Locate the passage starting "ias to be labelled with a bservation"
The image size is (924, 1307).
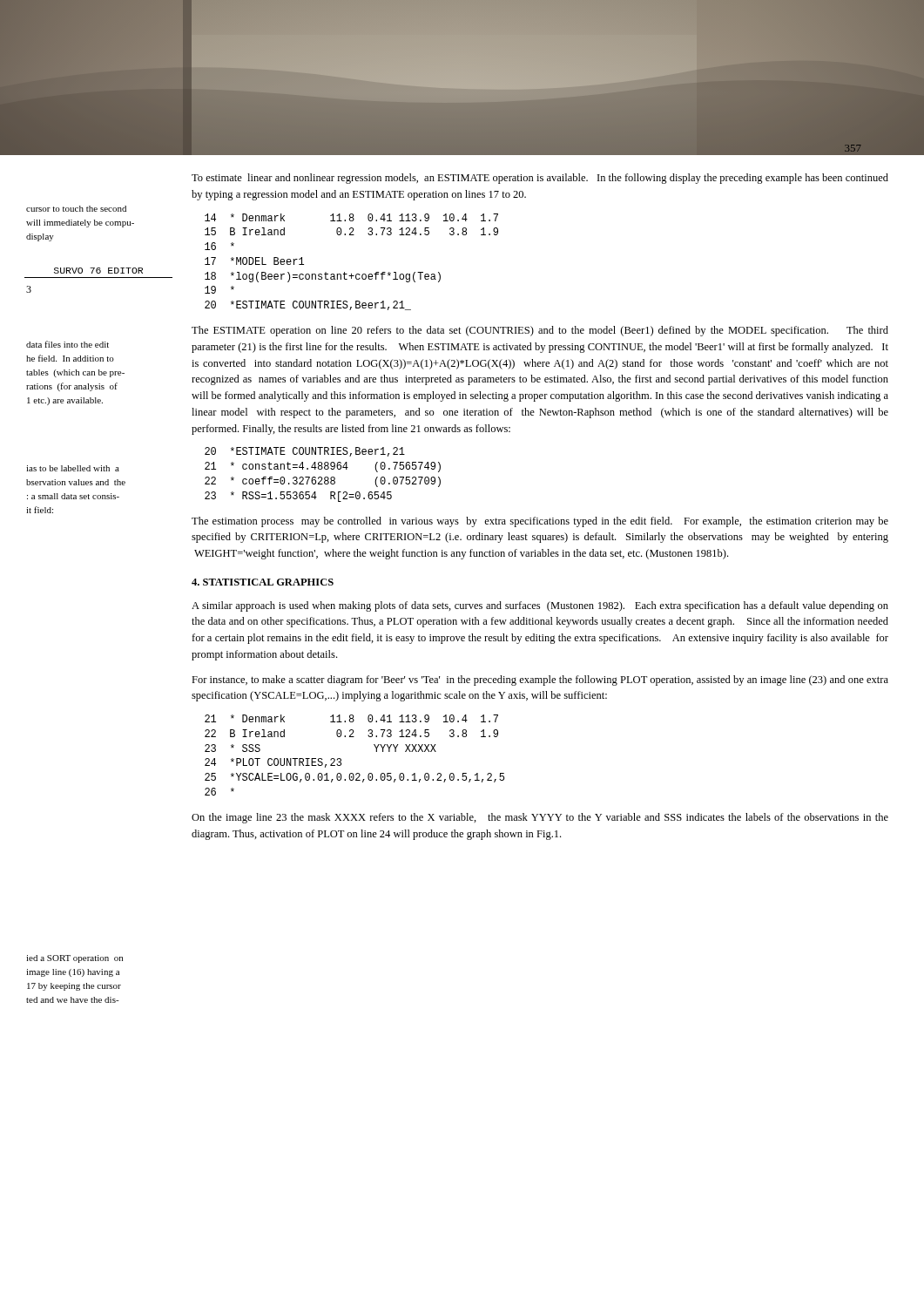click(x=76, y=489)
